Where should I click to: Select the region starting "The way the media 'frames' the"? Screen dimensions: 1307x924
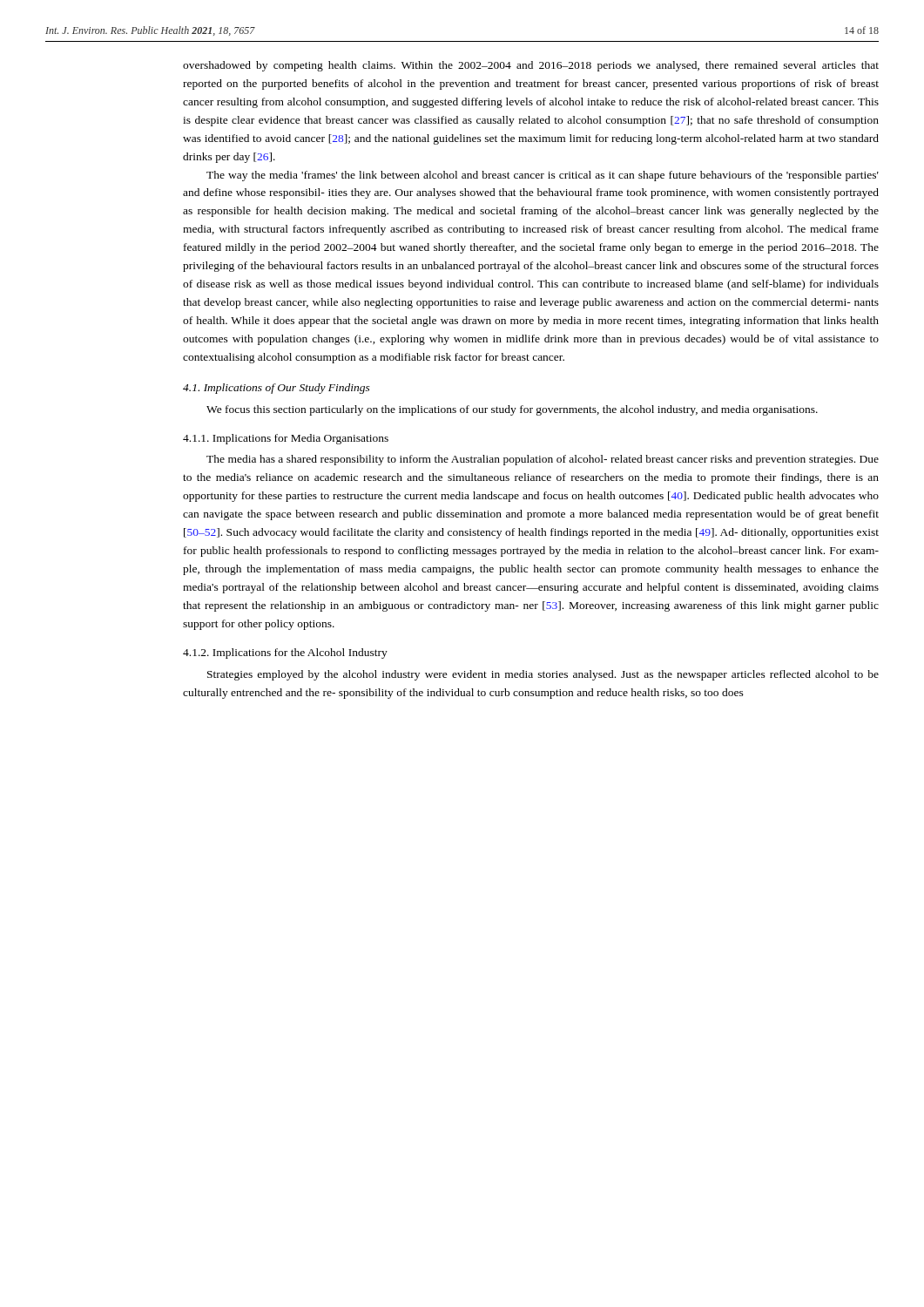coord(531,266)
